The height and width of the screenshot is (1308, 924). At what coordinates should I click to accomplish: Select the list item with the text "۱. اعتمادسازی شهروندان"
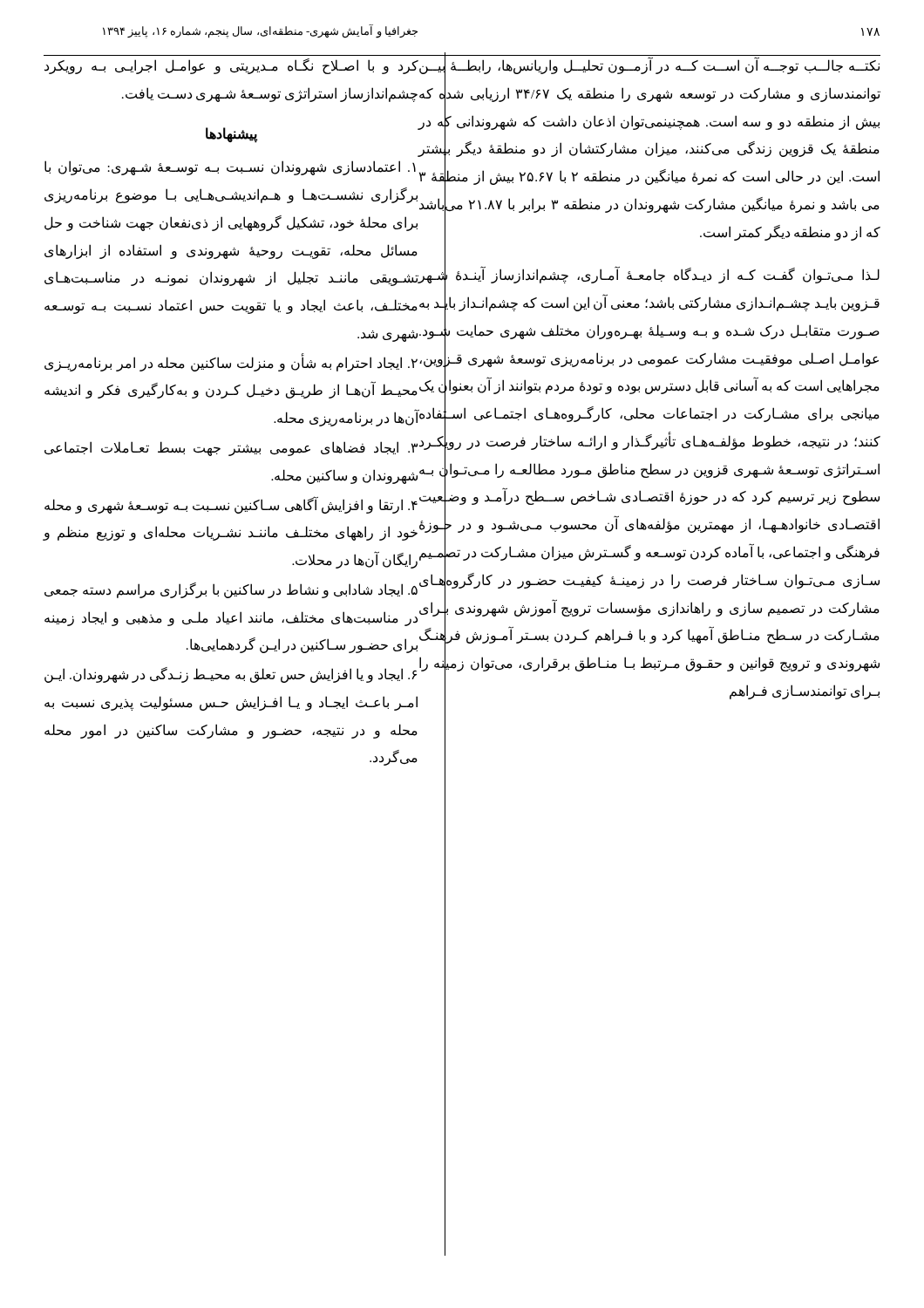(231, 250)
